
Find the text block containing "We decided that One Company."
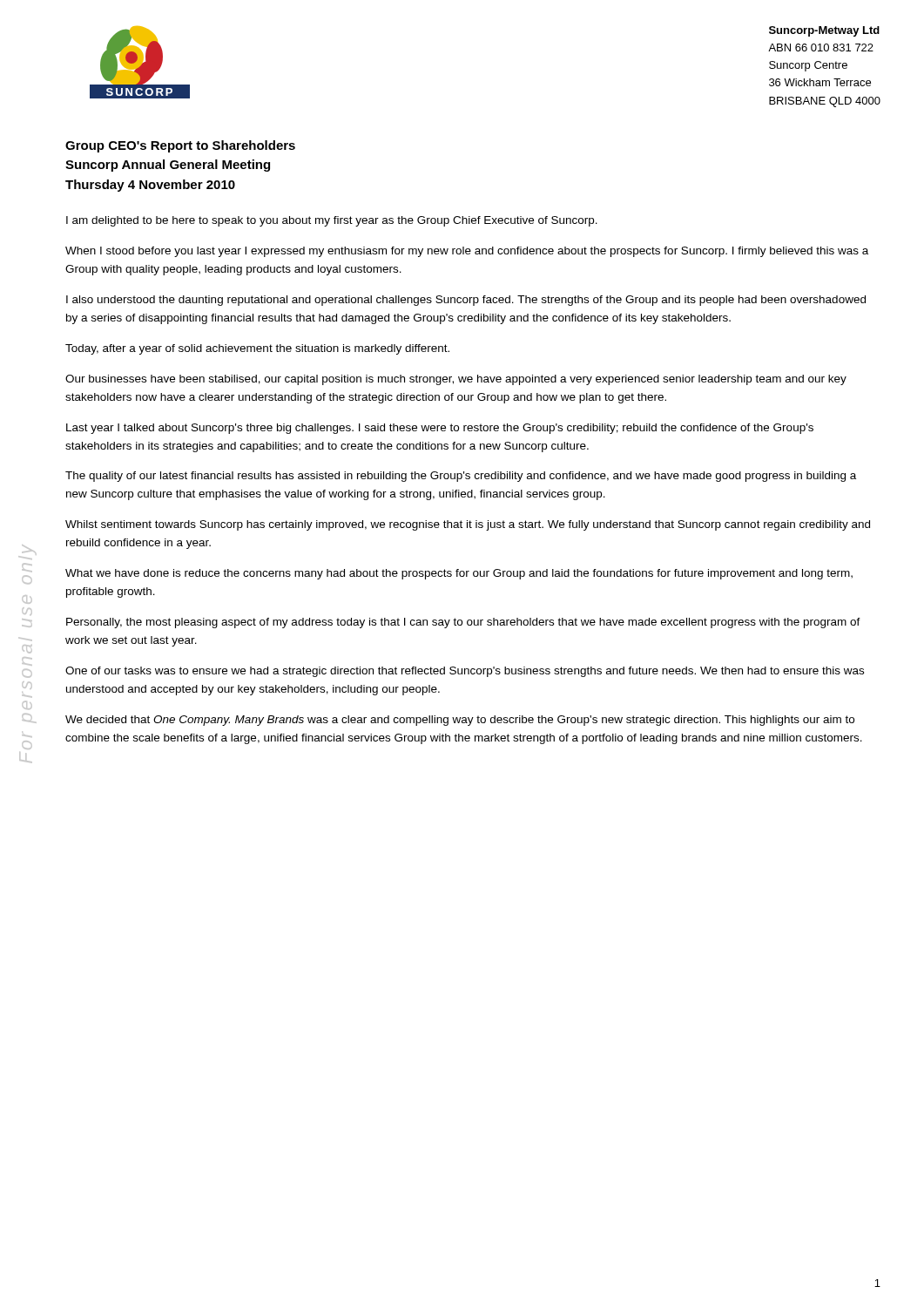[464, 728]
